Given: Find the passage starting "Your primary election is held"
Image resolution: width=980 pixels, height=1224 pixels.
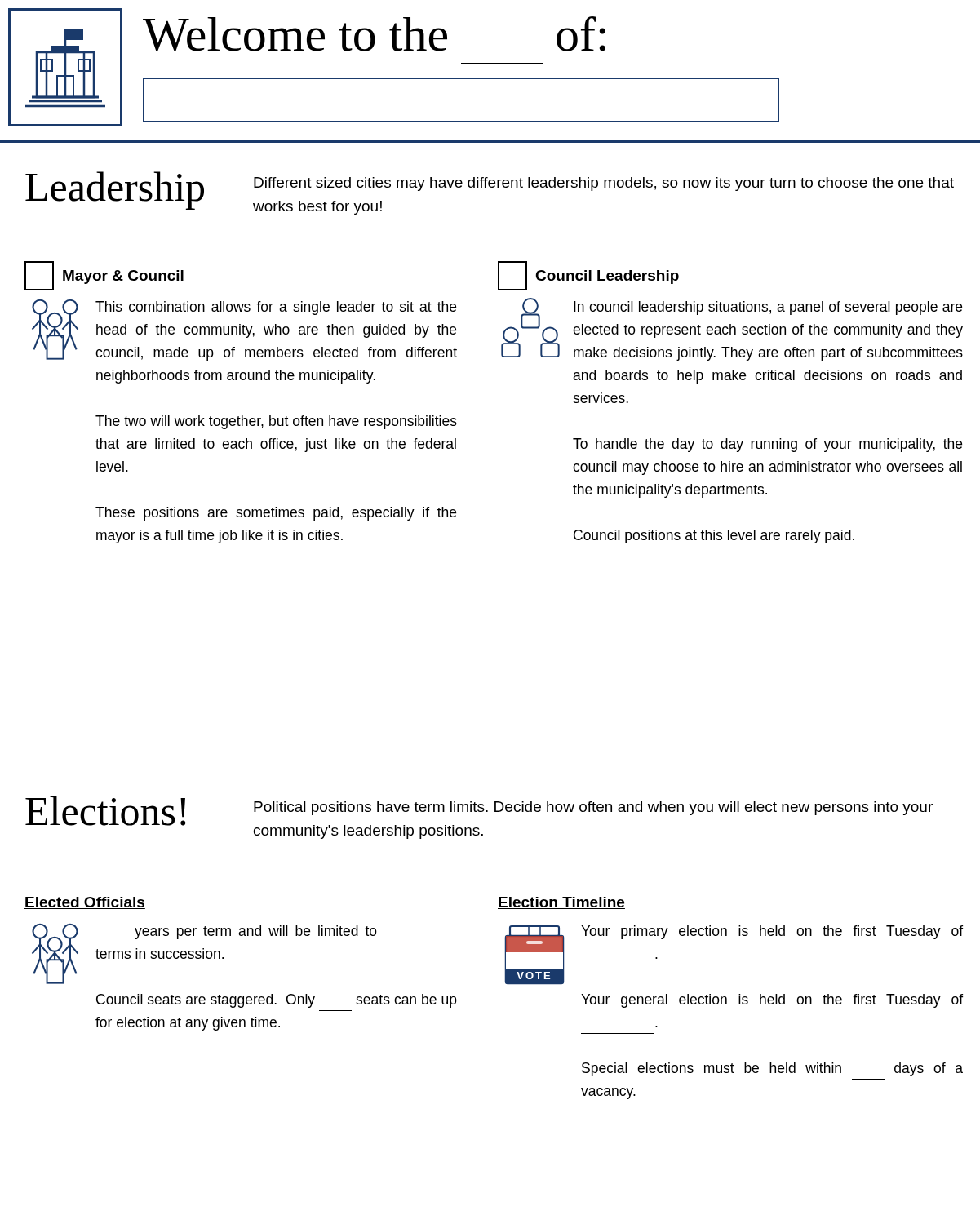Looking at the screenshot, I should click(772, 1011).
